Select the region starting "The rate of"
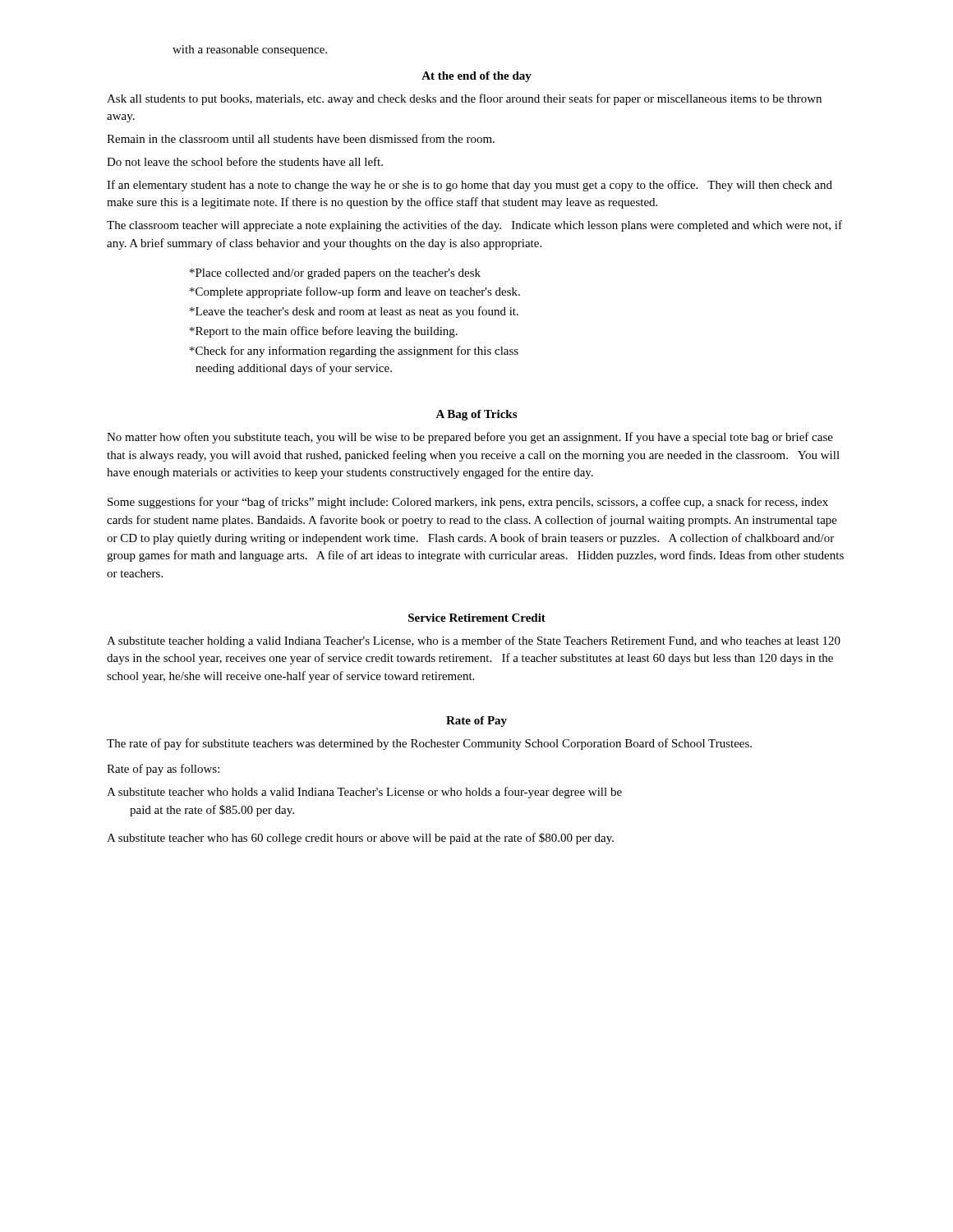The height and width of the screenshot is (1232, 953). [430, 743]
